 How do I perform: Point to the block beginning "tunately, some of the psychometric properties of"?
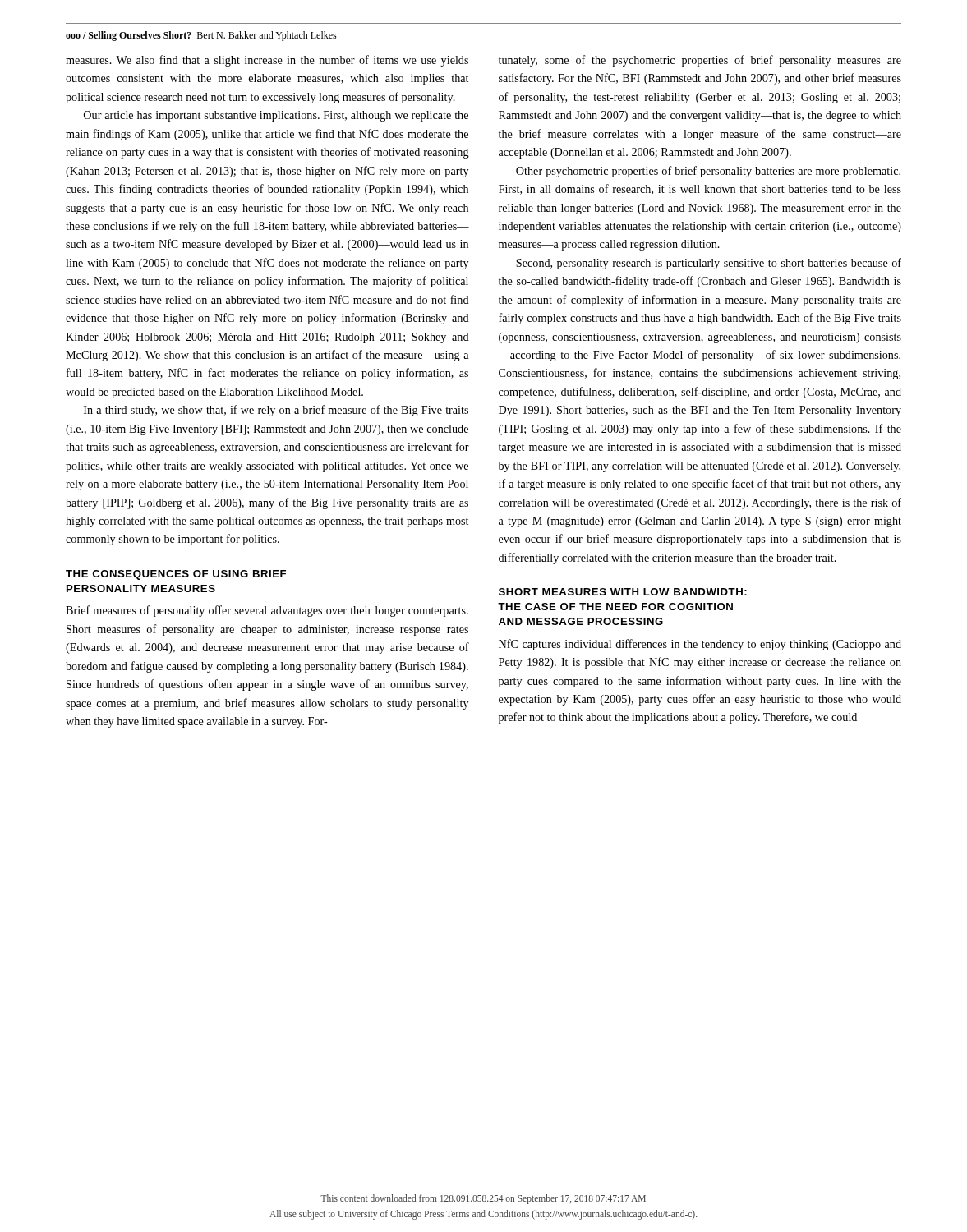click(700, 309)
